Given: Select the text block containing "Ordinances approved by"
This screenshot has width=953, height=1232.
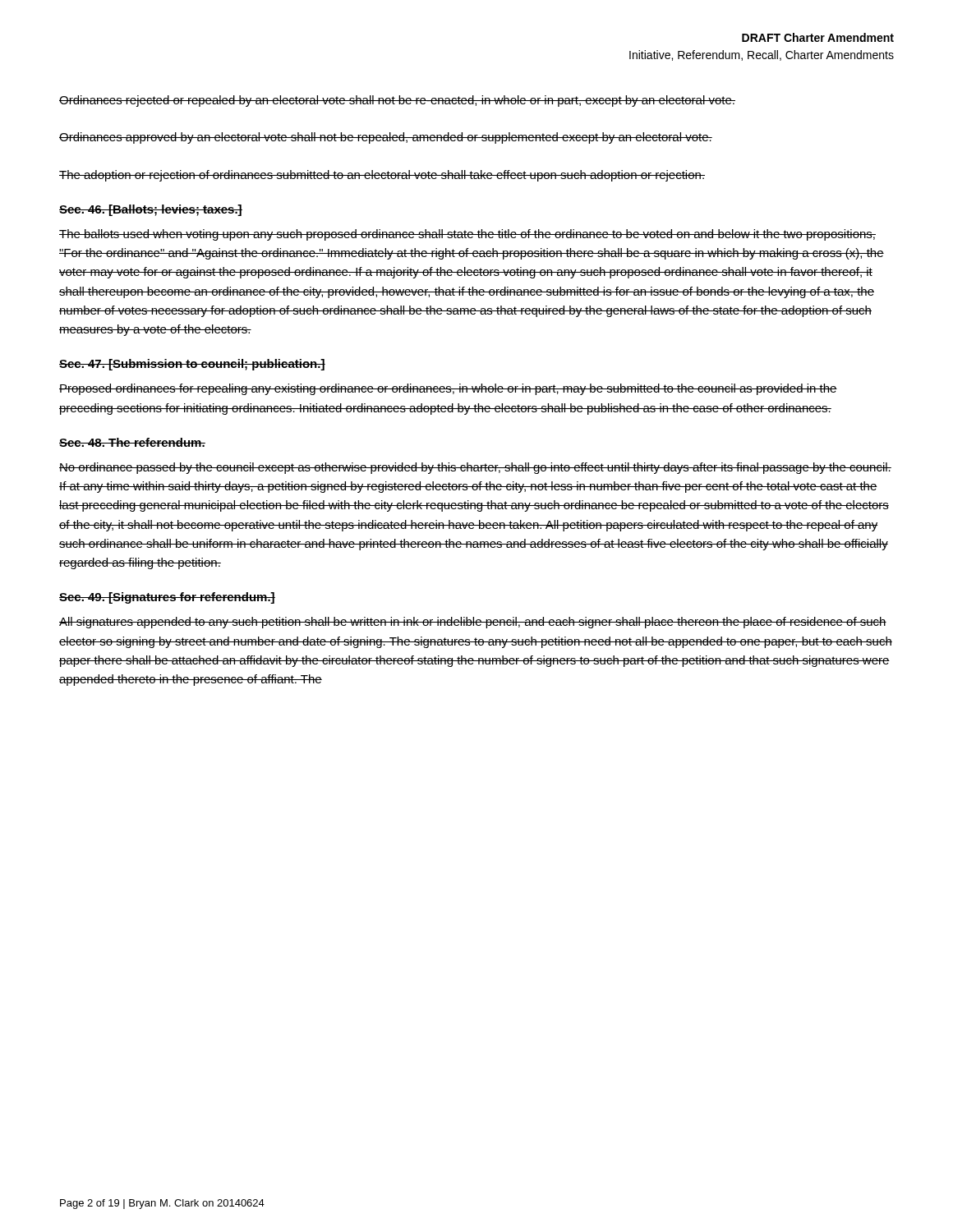Looking at the screenshot, I should click(476, 137).
